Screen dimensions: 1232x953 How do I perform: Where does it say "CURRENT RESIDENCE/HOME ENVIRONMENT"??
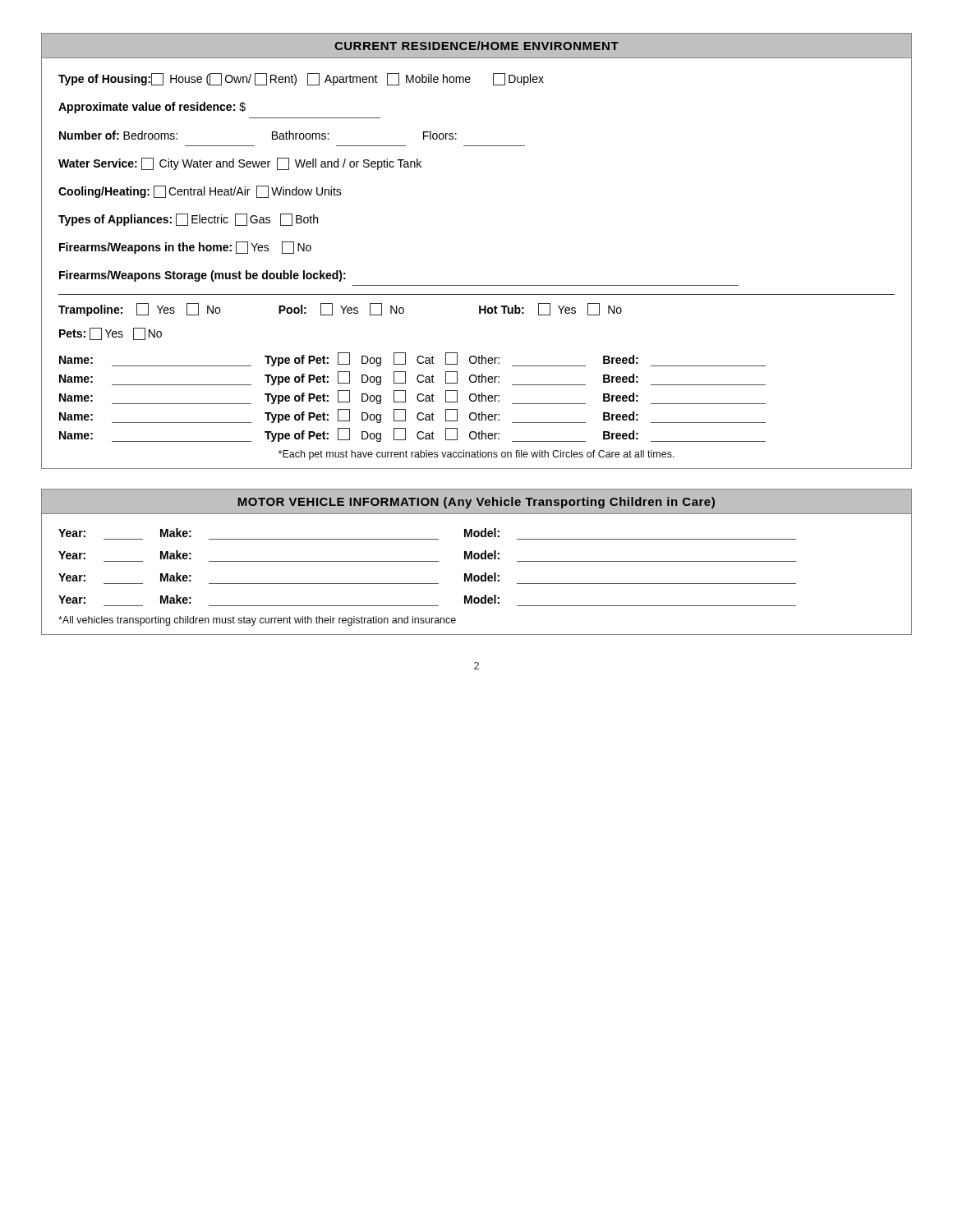476,46
